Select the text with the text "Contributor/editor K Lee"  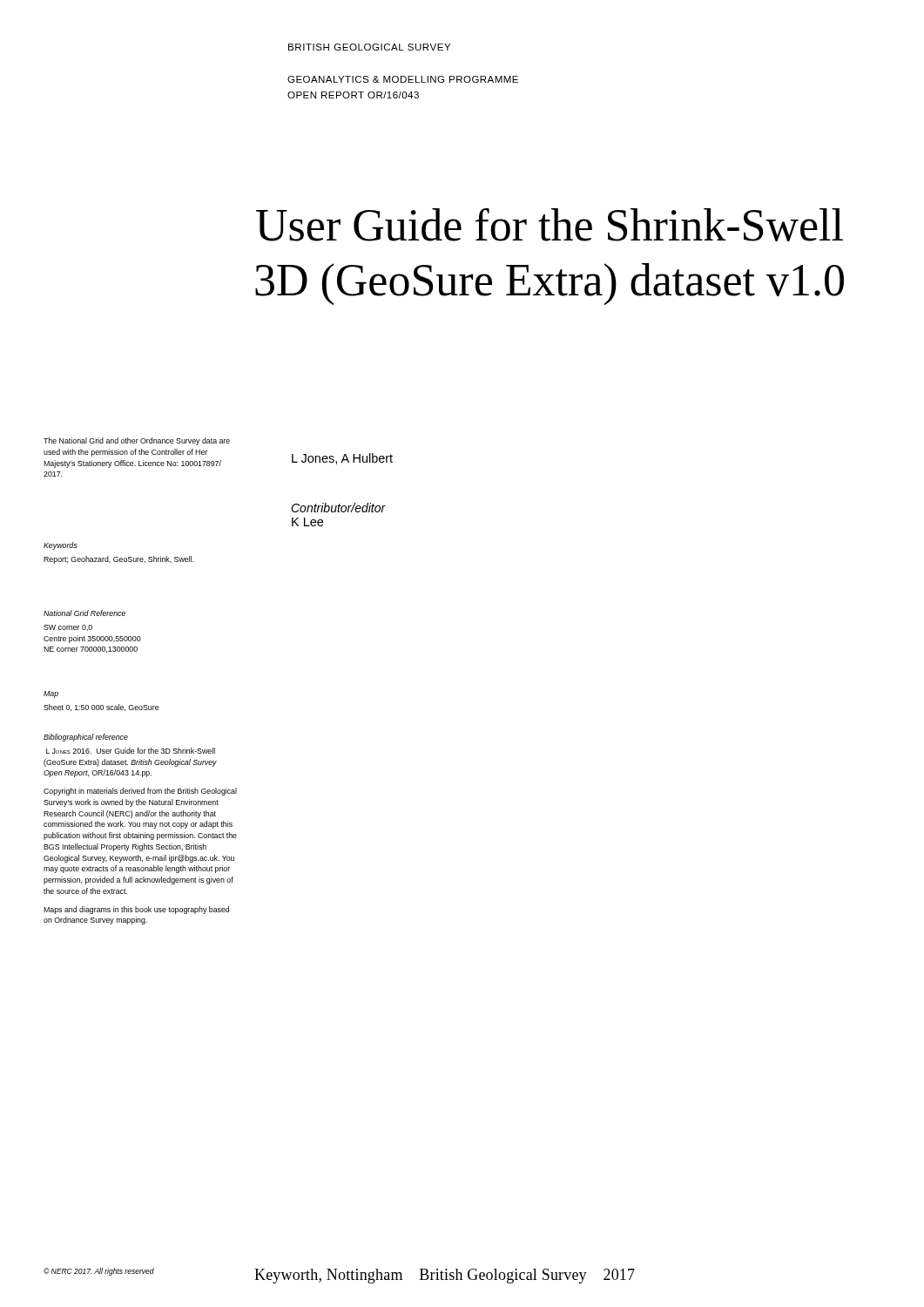[x=338, y=515]
